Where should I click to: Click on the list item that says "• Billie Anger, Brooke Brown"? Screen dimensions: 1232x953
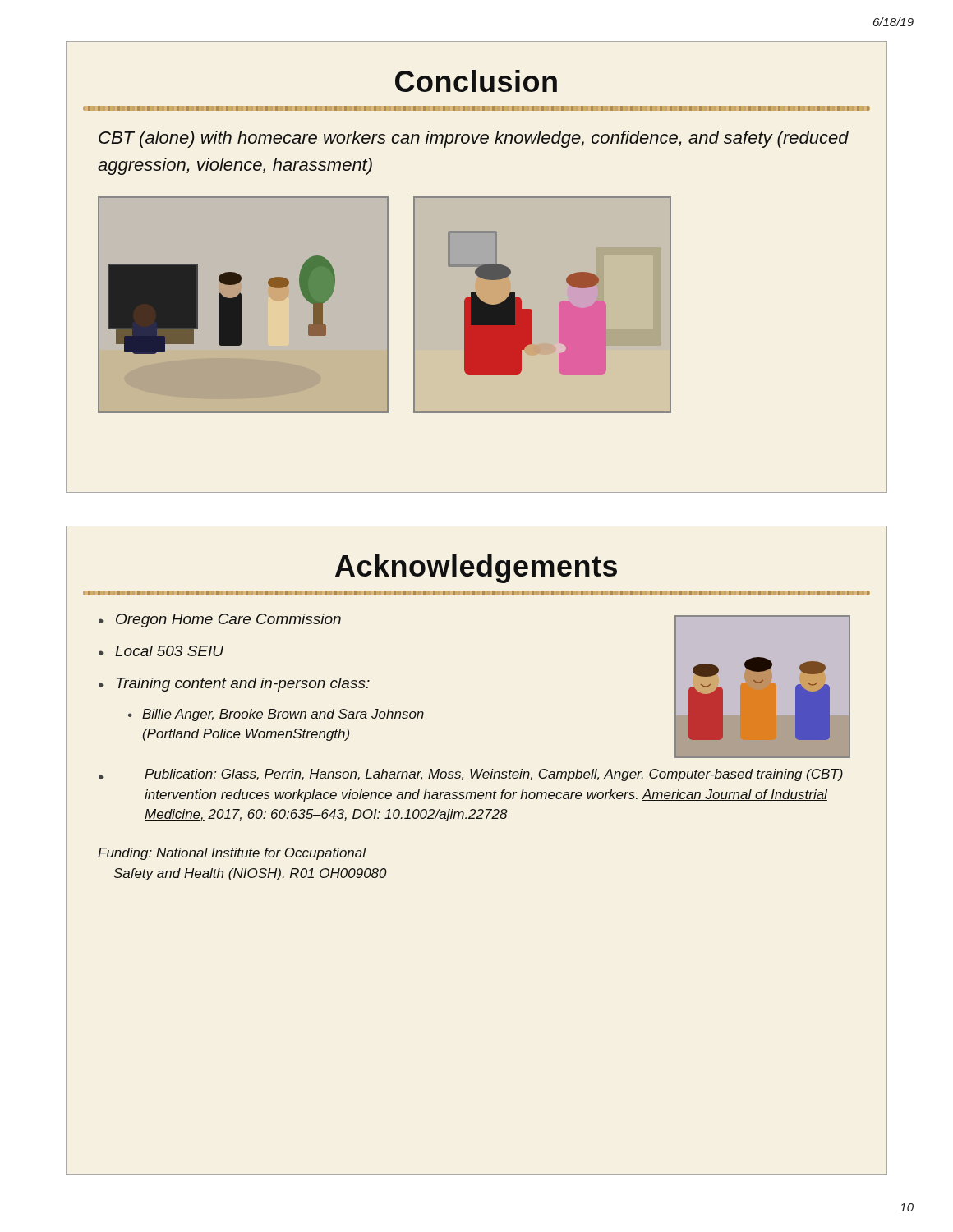[276, 724]
